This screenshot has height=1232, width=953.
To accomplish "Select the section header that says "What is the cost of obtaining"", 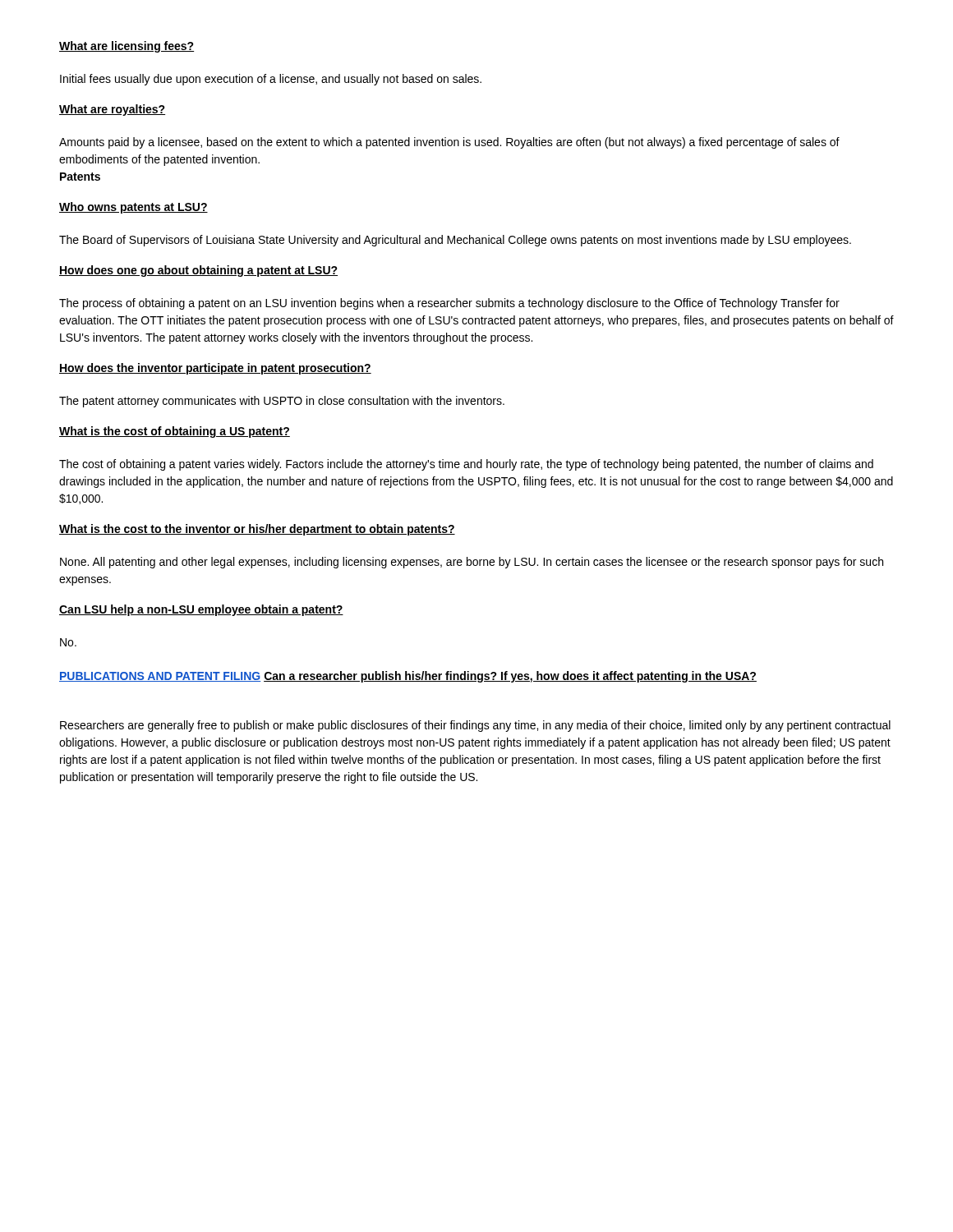I will [x=174, y=431].
